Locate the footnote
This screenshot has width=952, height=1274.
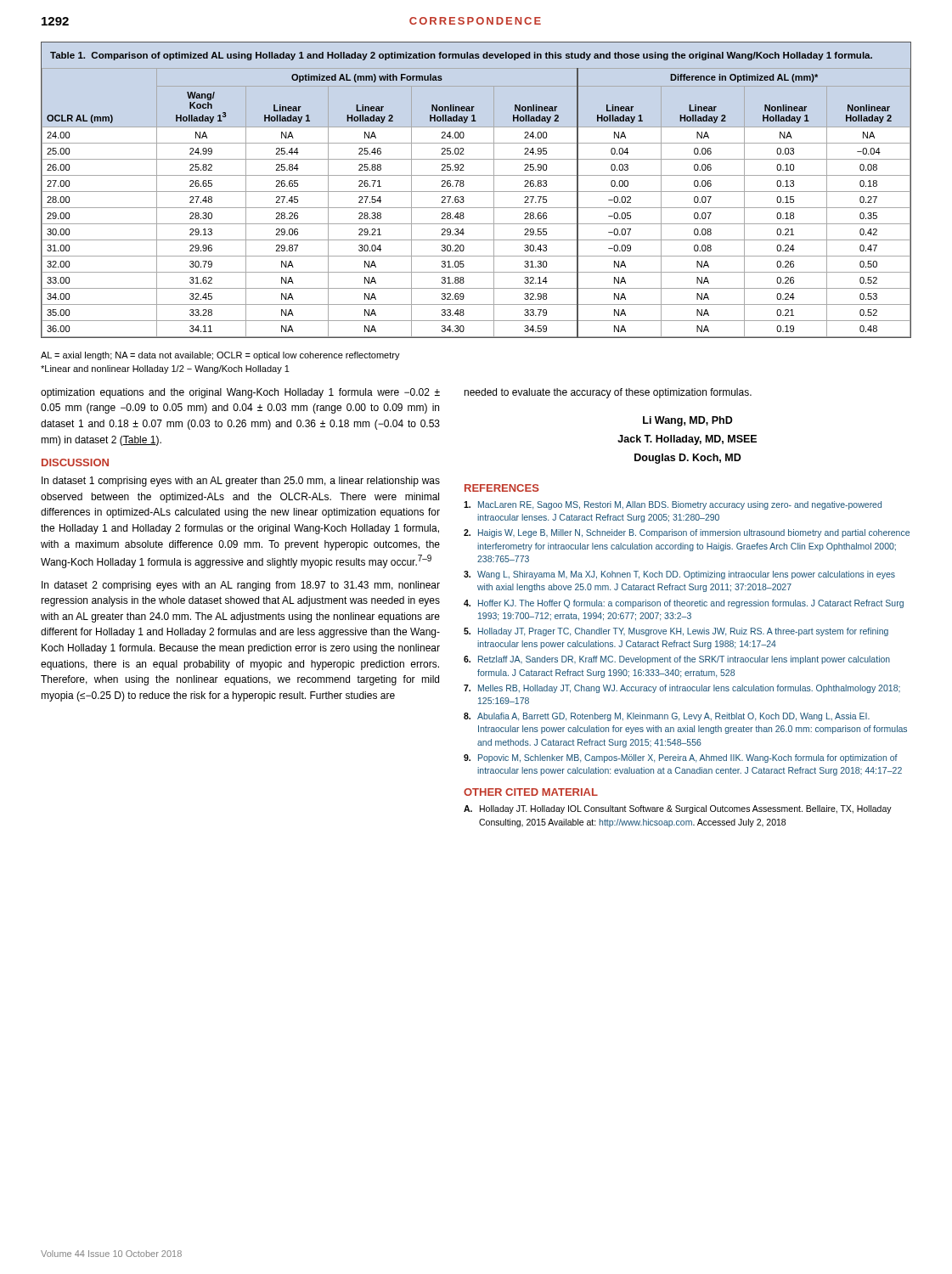pyautogui.click(x=220, y=362)
